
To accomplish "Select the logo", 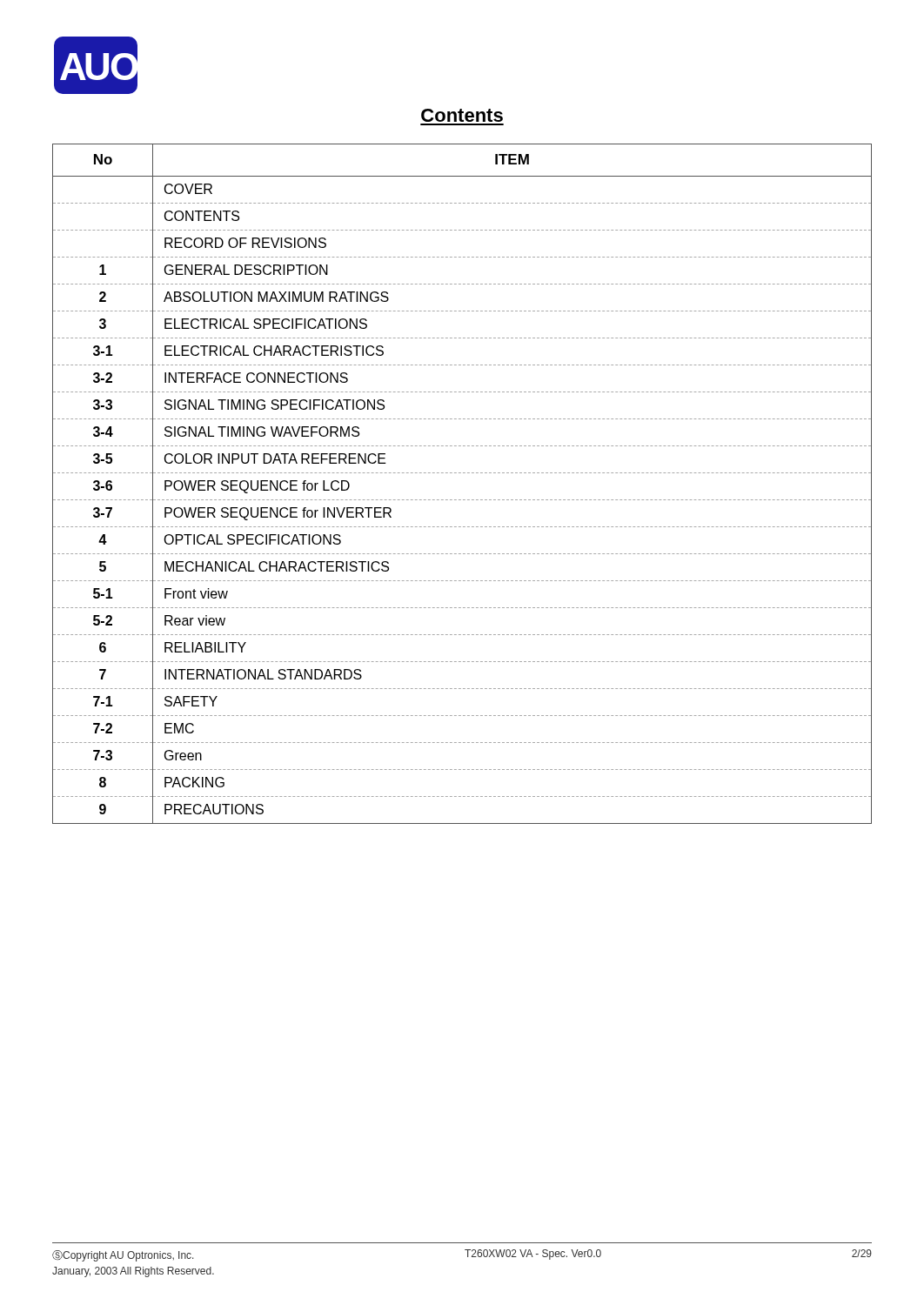I will pyautogui.click(x=96, y=65).
